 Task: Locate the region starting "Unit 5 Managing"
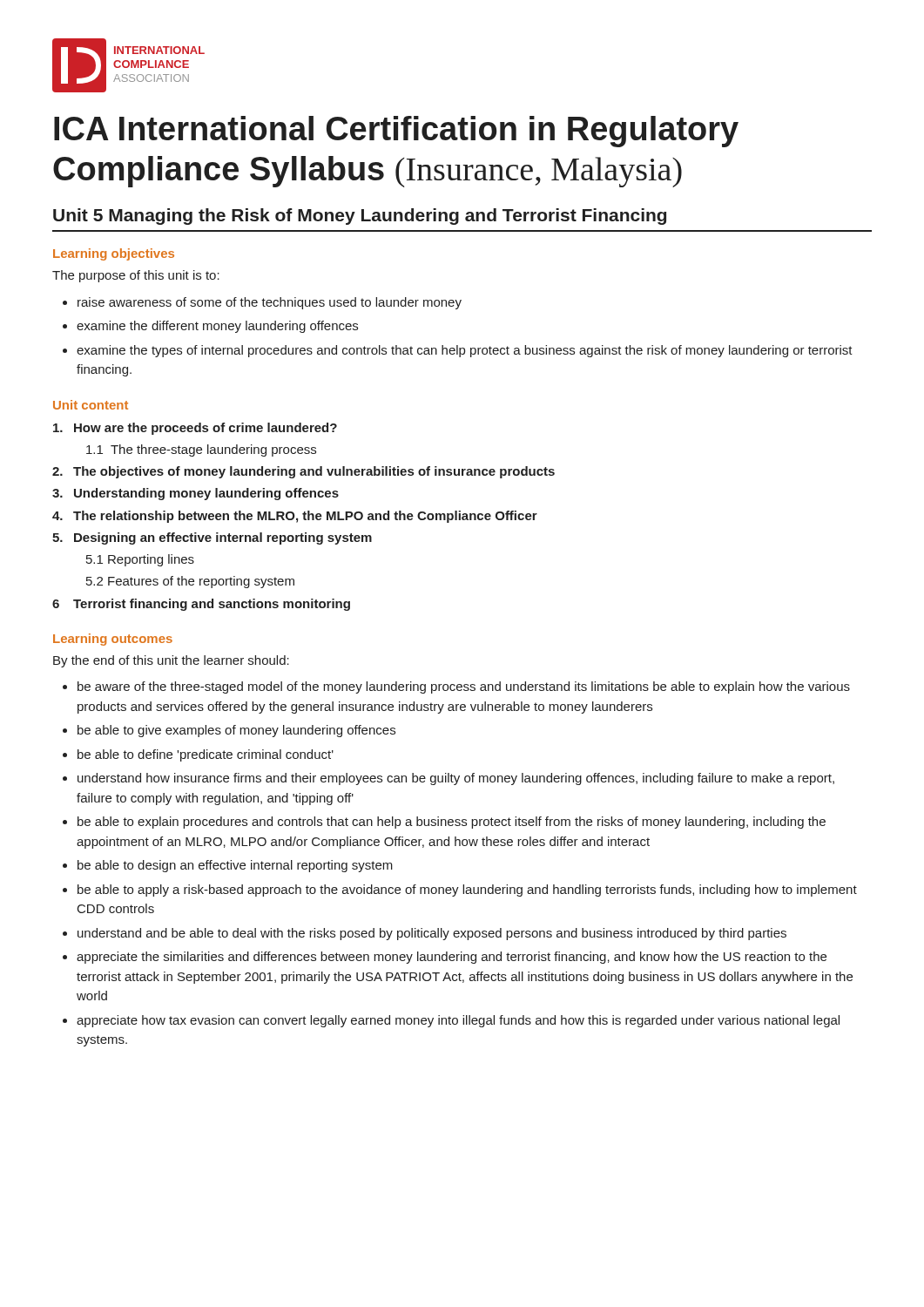360,215
